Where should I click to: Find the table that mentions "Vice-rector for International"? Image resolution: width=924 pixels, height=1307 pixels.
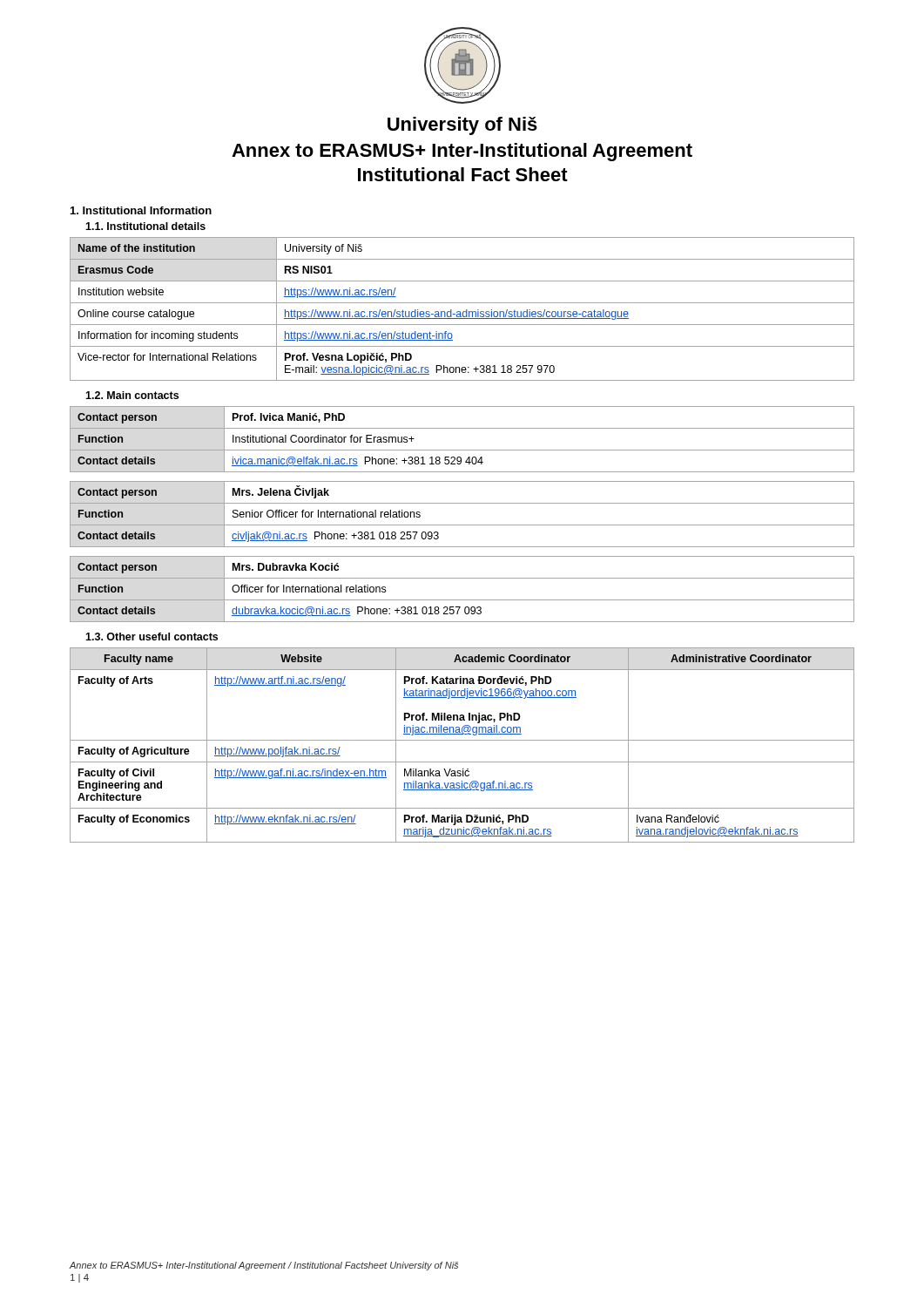(x=462, y=309)
